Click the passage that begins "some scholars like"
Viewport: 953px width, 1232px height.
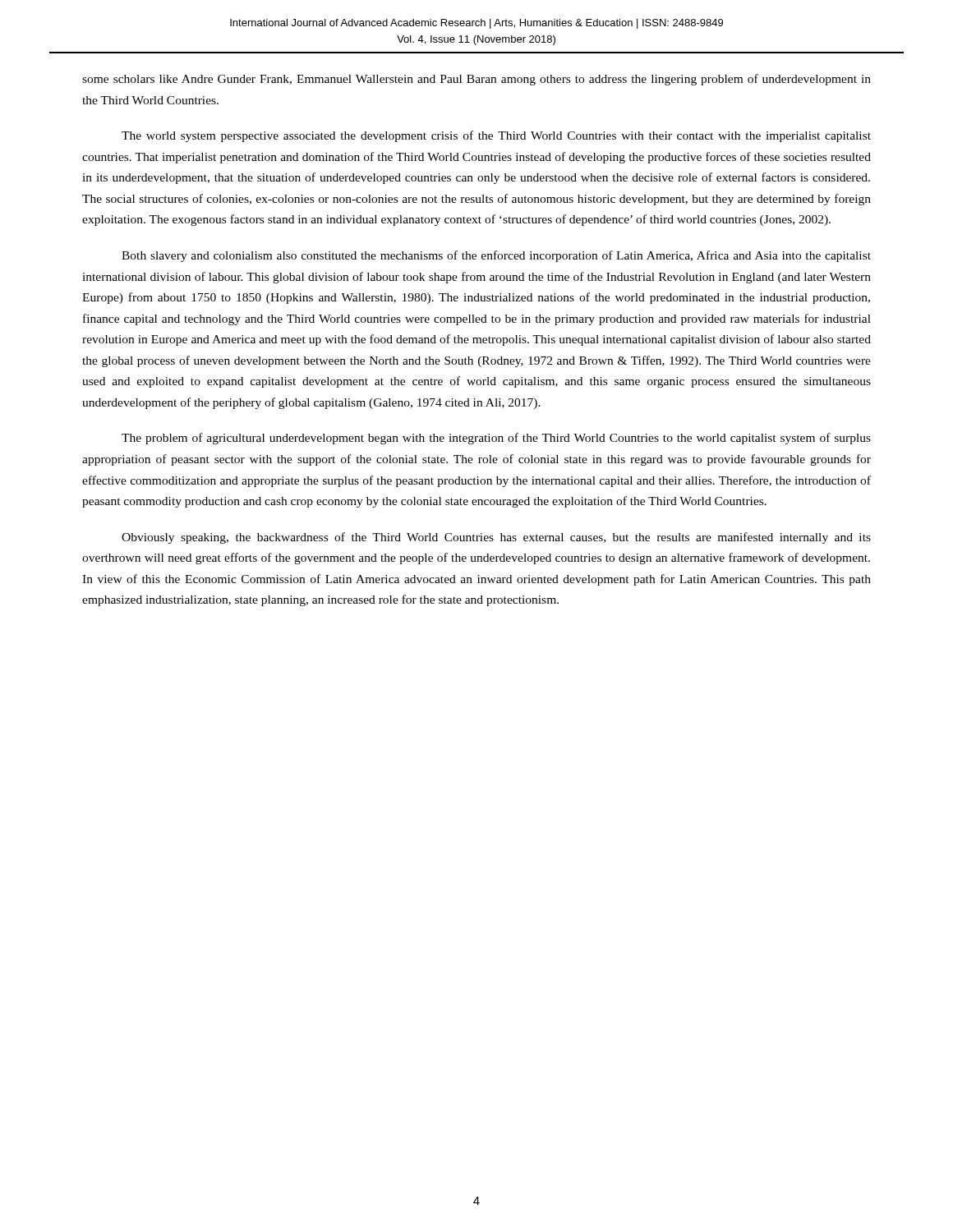[x=476, y=89]
